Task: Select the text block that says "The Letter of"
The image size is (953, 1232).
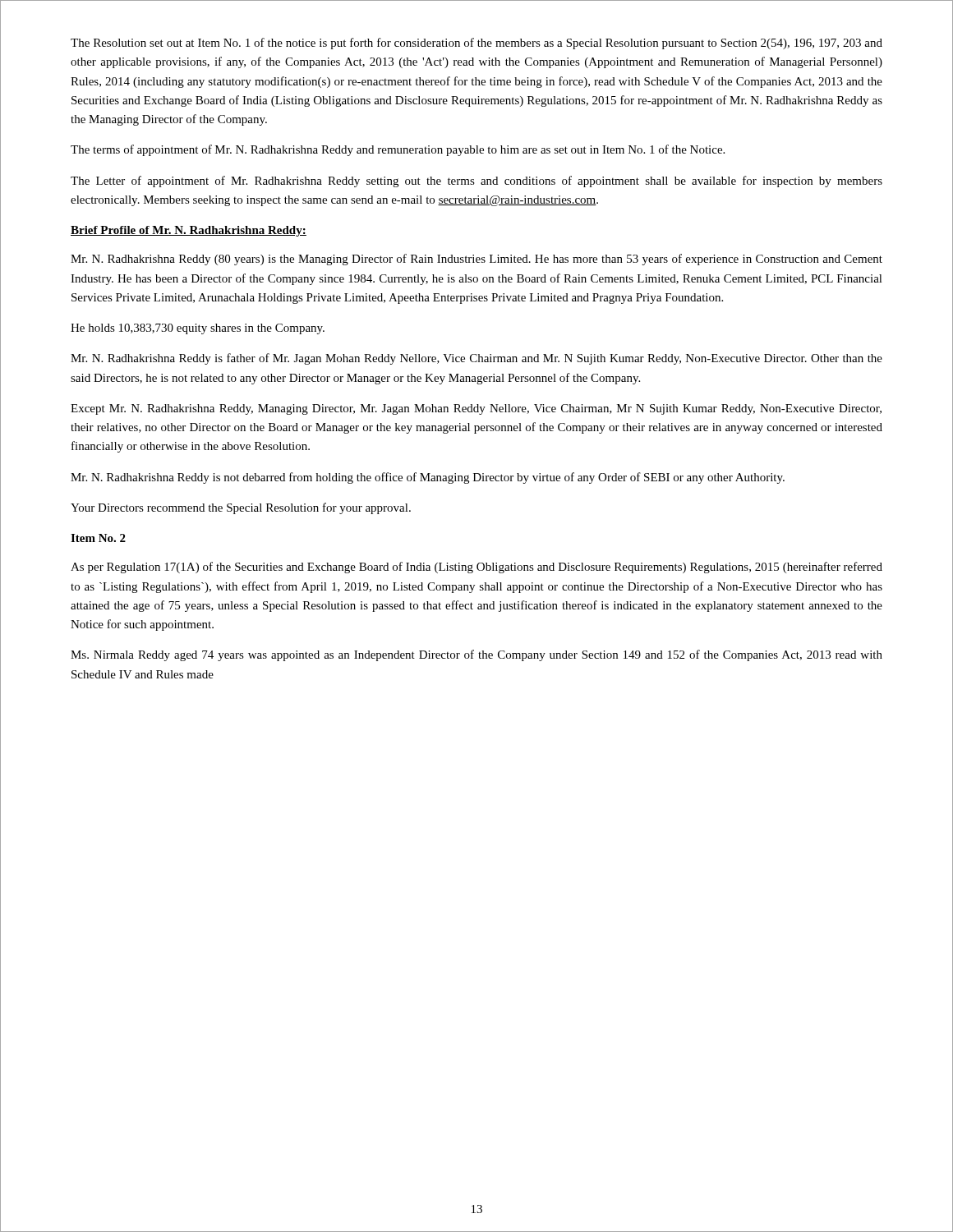Action: [x=476, y=190]
